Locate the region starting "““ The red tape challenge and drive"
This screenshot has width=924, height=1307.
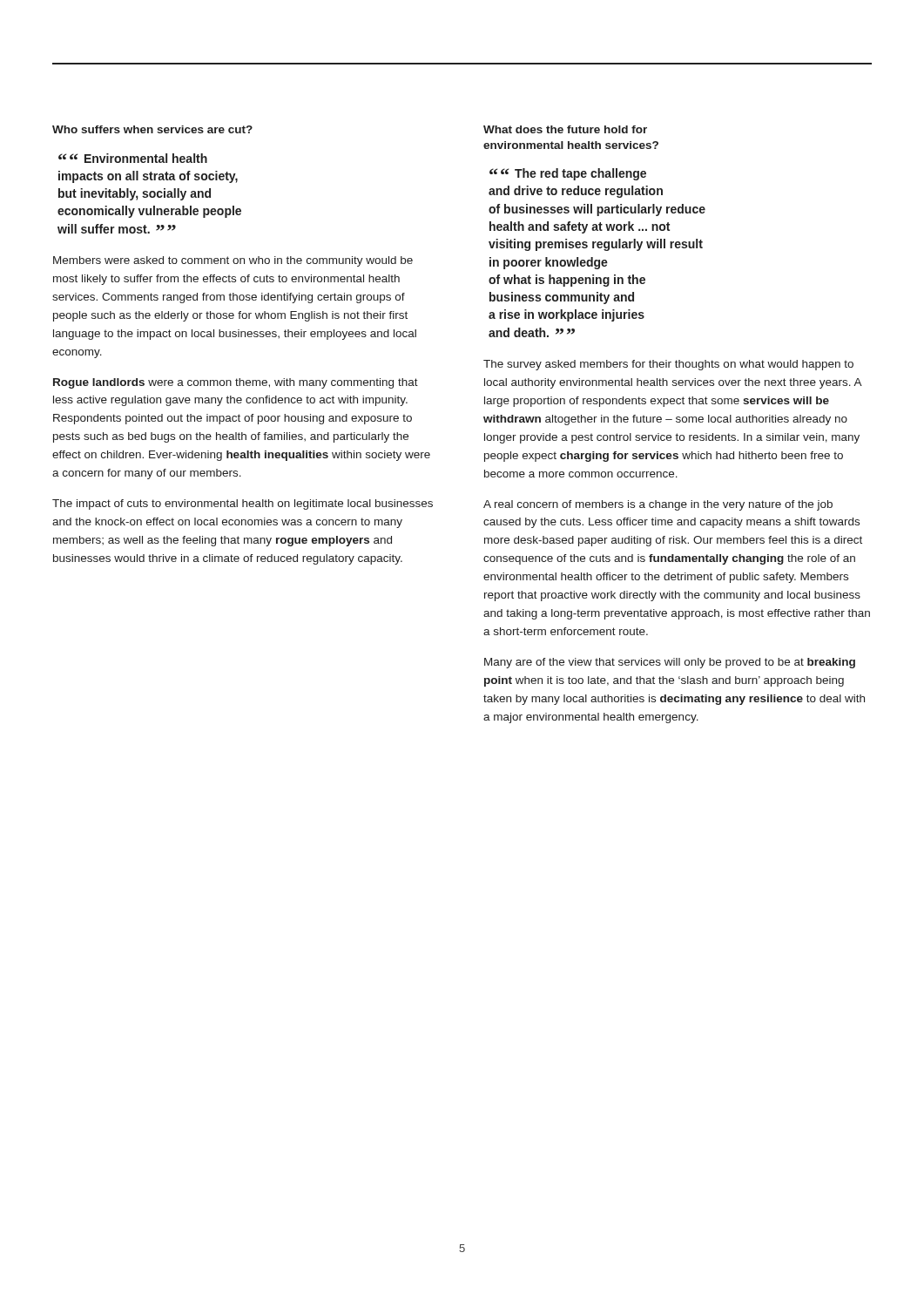[677, 253]
